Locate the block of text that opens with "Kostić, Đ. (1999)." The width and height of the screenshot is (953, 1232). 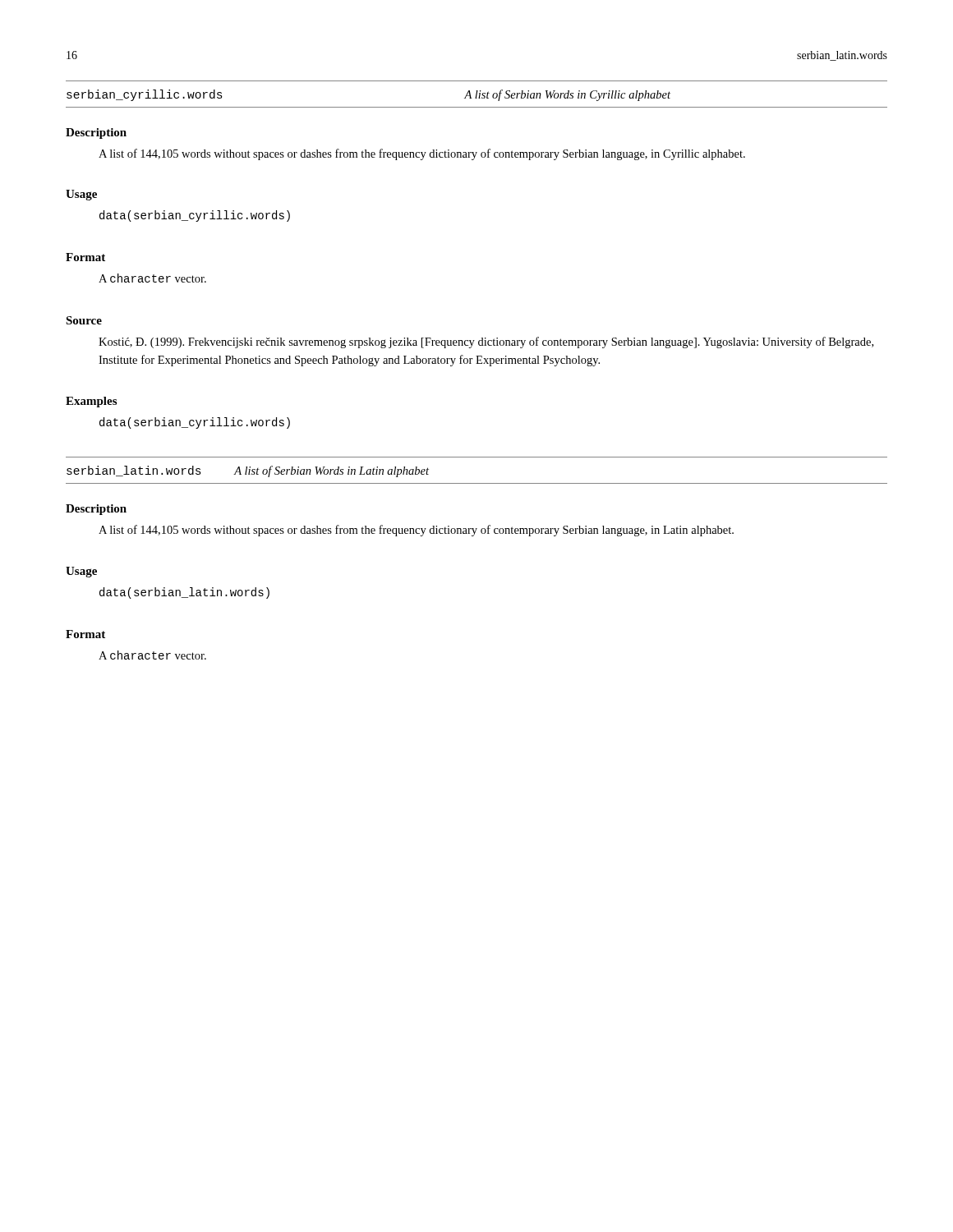(x=486, y=351)
